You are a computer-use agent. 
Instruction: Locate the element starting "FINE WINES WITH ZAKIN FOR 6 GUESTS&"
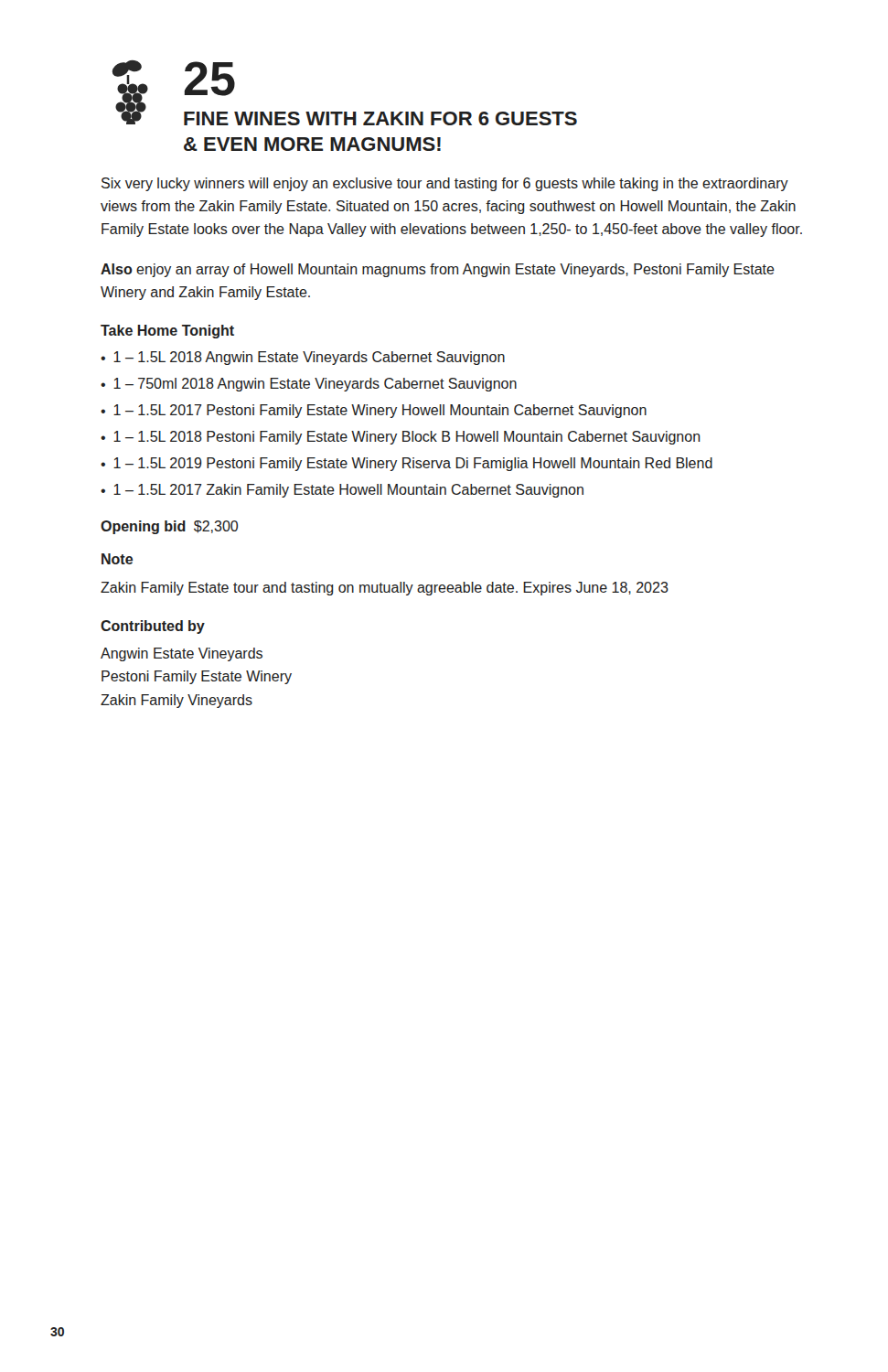pyautogui.click(x=380, y=131)
